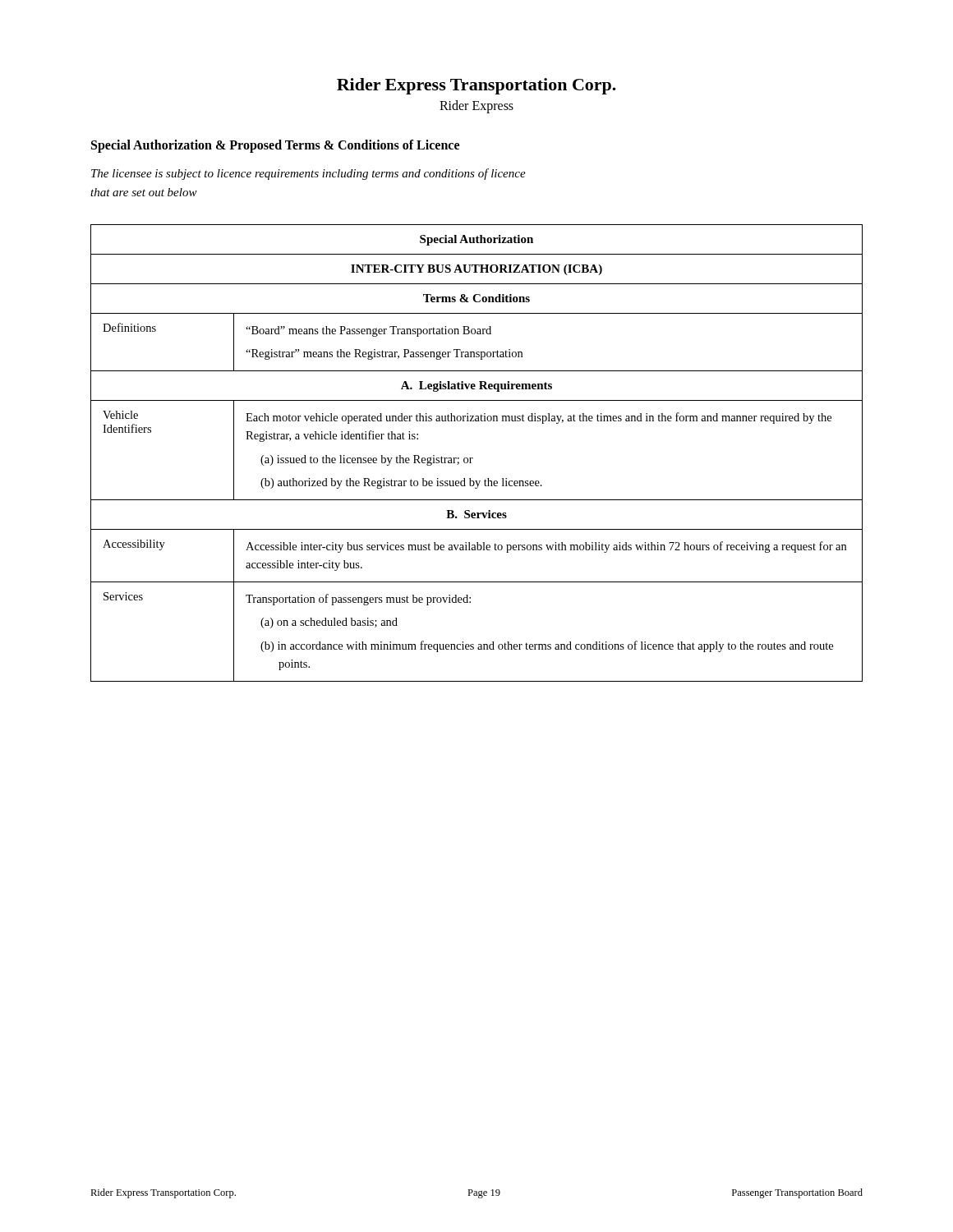The height and width of the screenshot is (1232, 953).
Task: Click on the region starting "Rider Express Transportation Corp. Rider Express"
Action: [476, 94]
